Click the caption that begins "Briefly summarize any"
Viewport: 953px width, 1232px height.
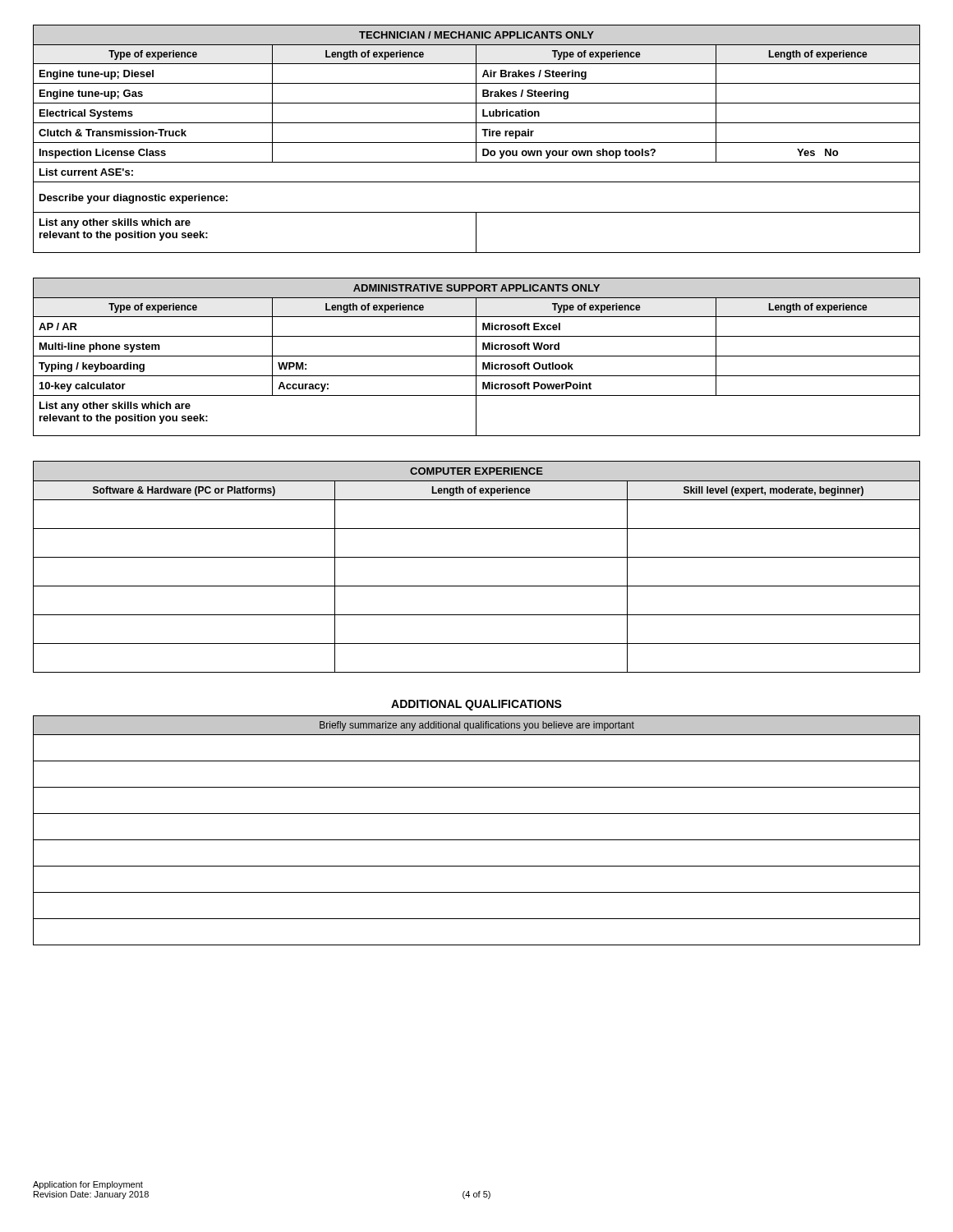coord(476,725)
